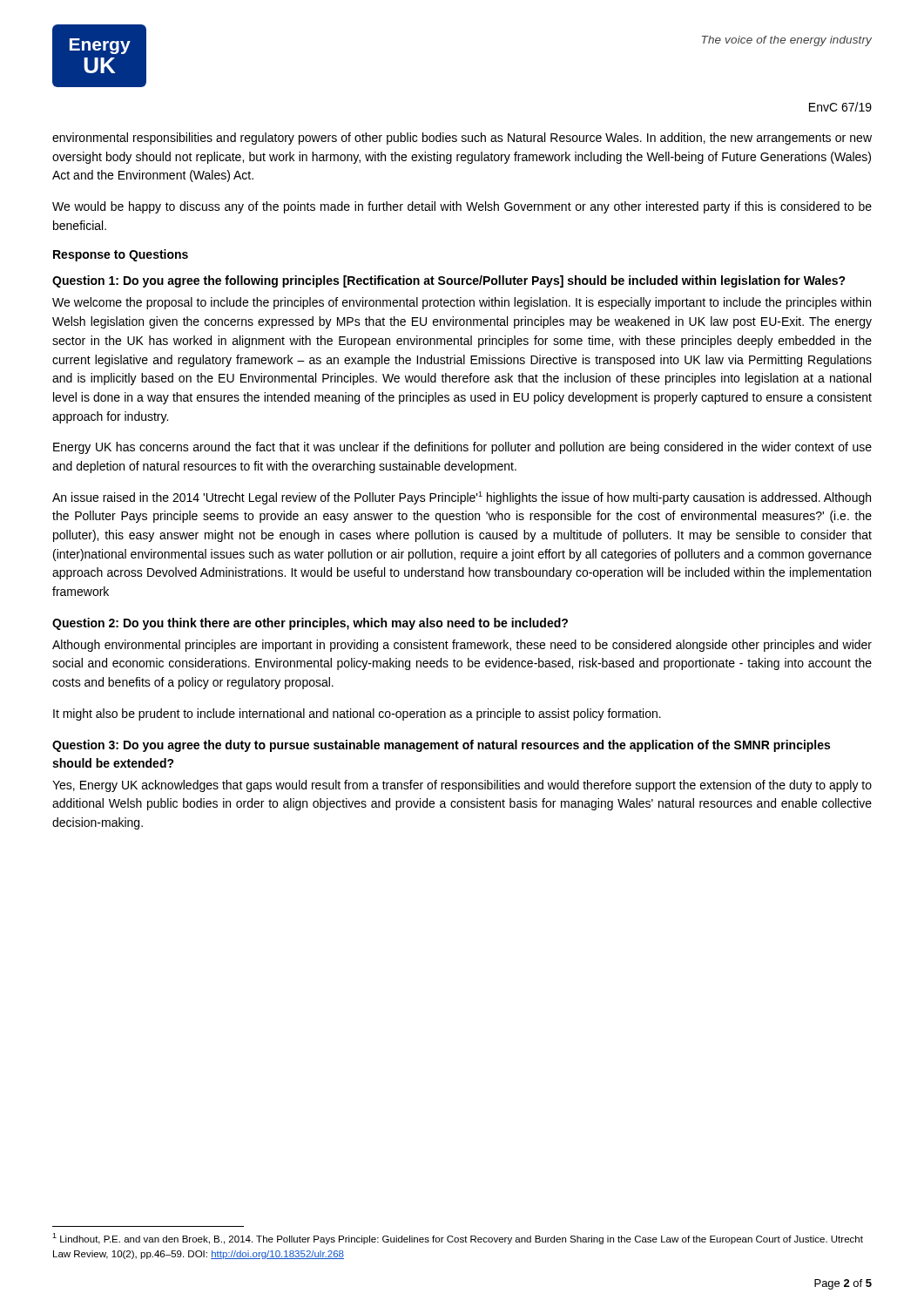Find the text block that says "environmental responsibilities and regulatory powers of"
This screenshot has height=1307, width=924.
[462, 157]
